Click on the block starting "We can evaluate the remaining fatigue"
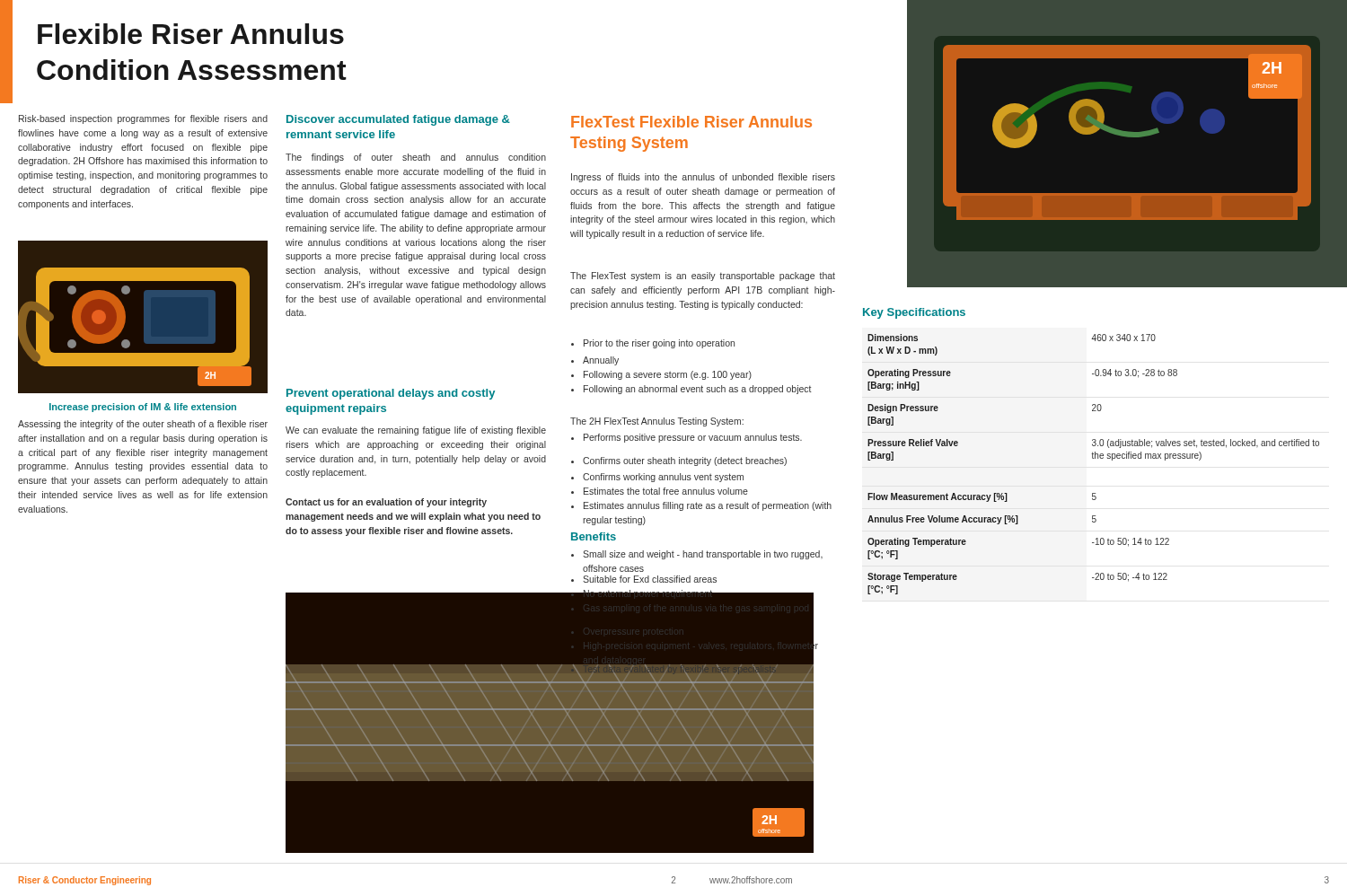The height and width of the screenshot is (896, 1347). pyautogui.click(x=416, y=452)
